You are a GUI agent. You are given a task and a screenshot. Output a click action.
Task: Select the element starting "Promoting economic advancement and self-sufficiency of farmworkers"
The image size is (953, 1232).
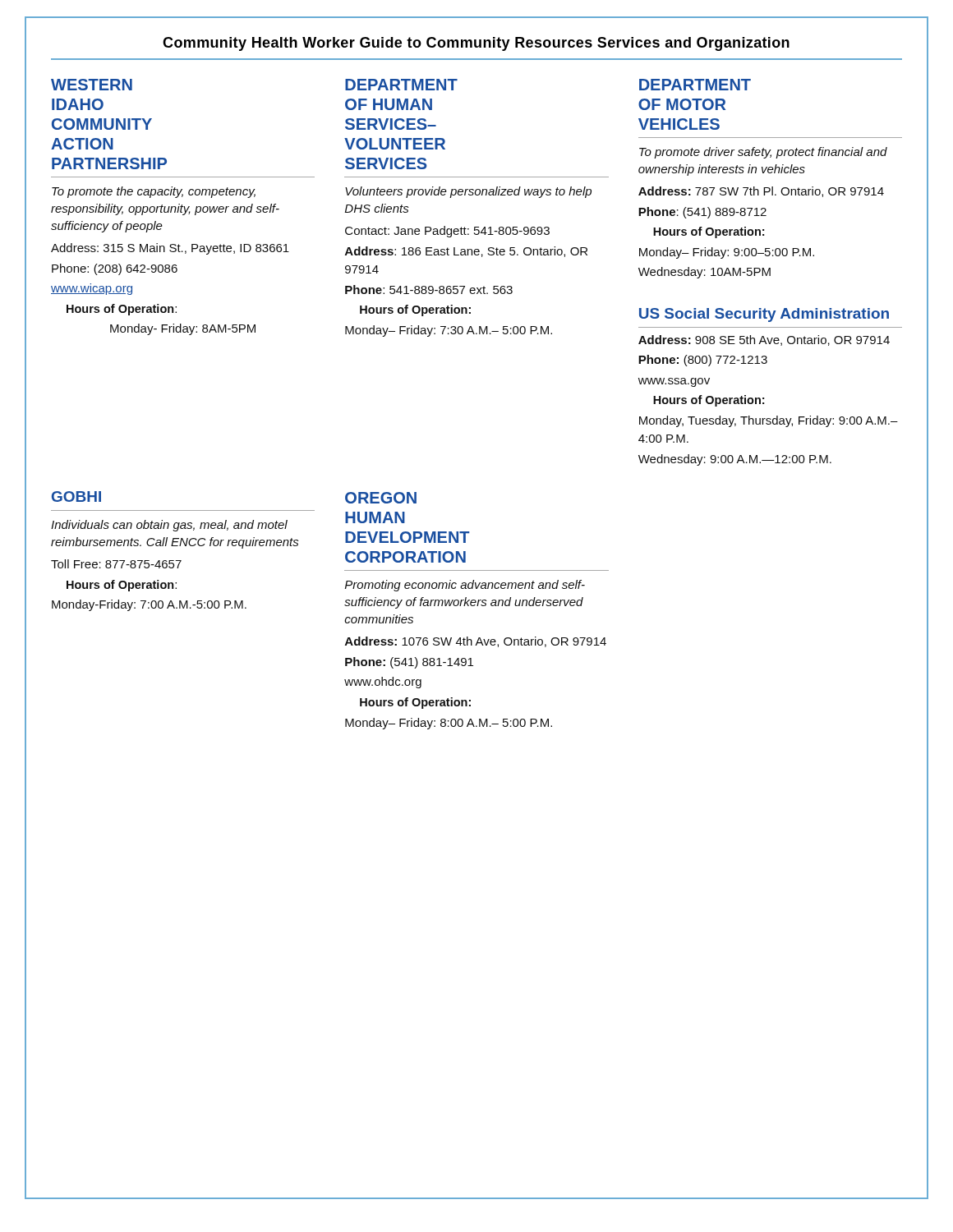(476, 654)
